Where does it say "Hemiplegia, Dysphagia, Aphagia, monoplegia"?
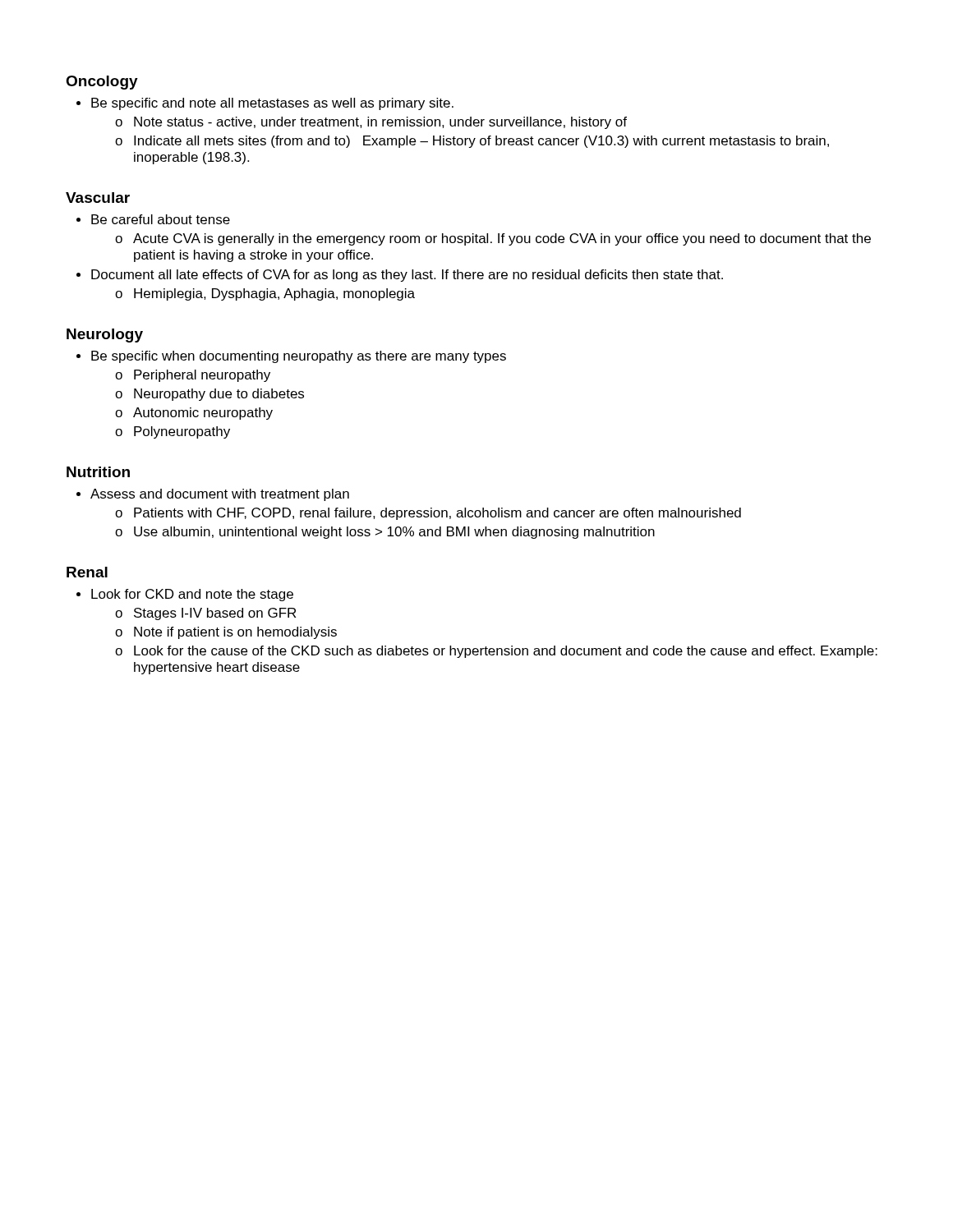Screen dimensions: 1232x953 click(x=274, y=294)
